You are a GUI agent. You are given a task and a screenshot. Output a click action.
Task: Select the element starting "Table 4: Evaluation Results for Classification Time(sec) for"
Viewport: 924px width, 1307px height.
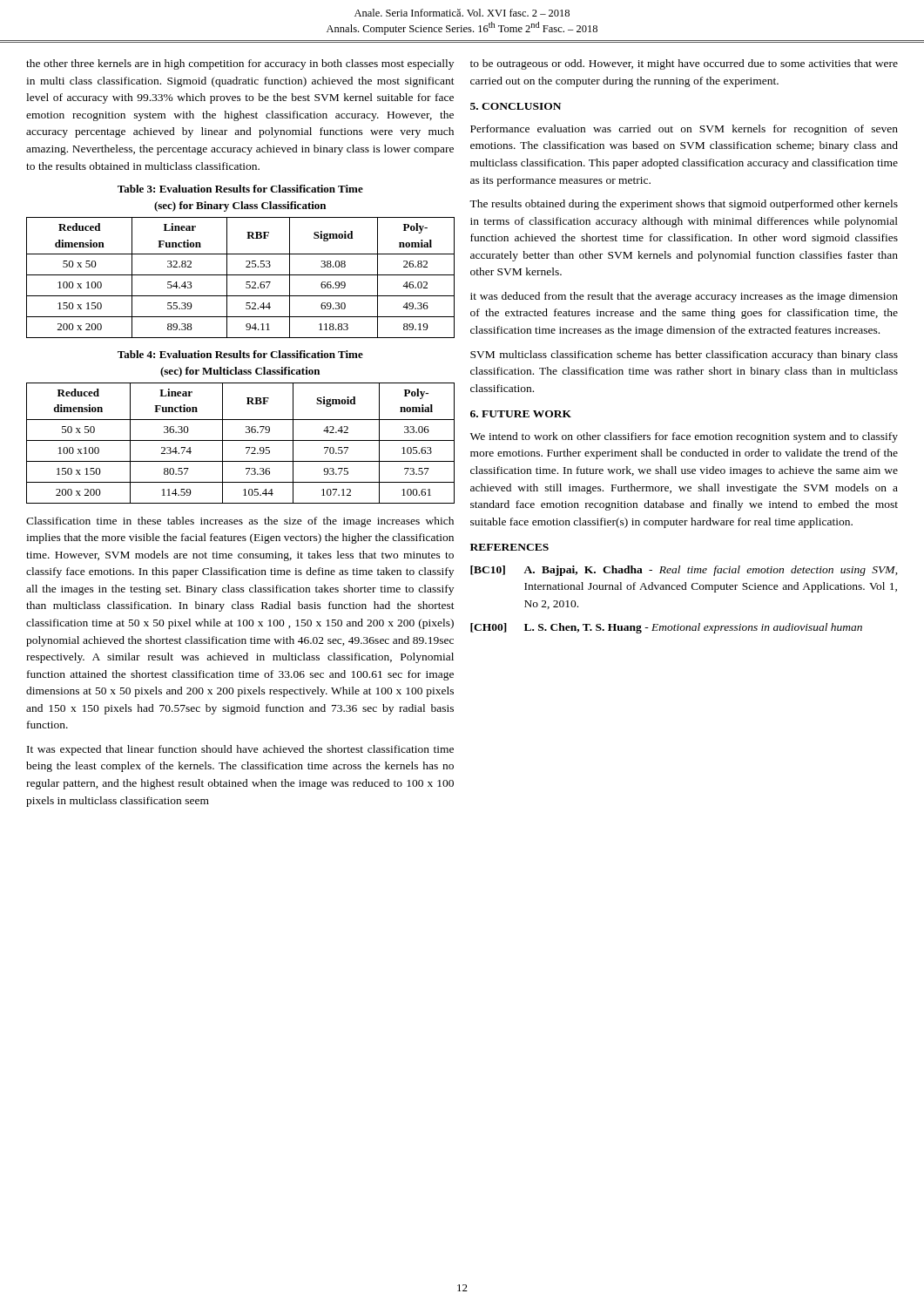click(240, 362)
